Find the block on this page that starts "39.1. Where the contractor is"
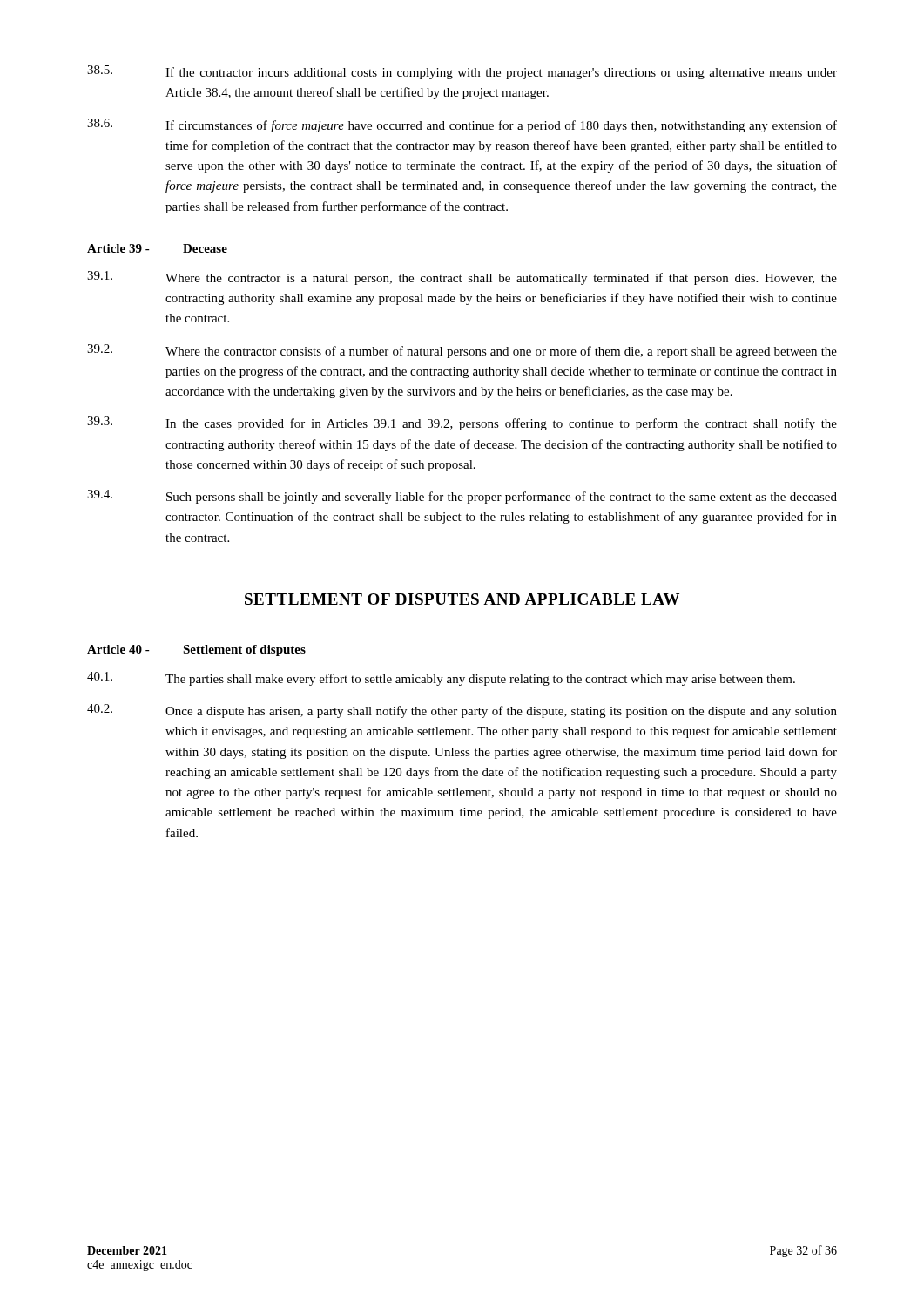Image resolution: width=924 pixels, height=1307 pixels. click(462, 299)
